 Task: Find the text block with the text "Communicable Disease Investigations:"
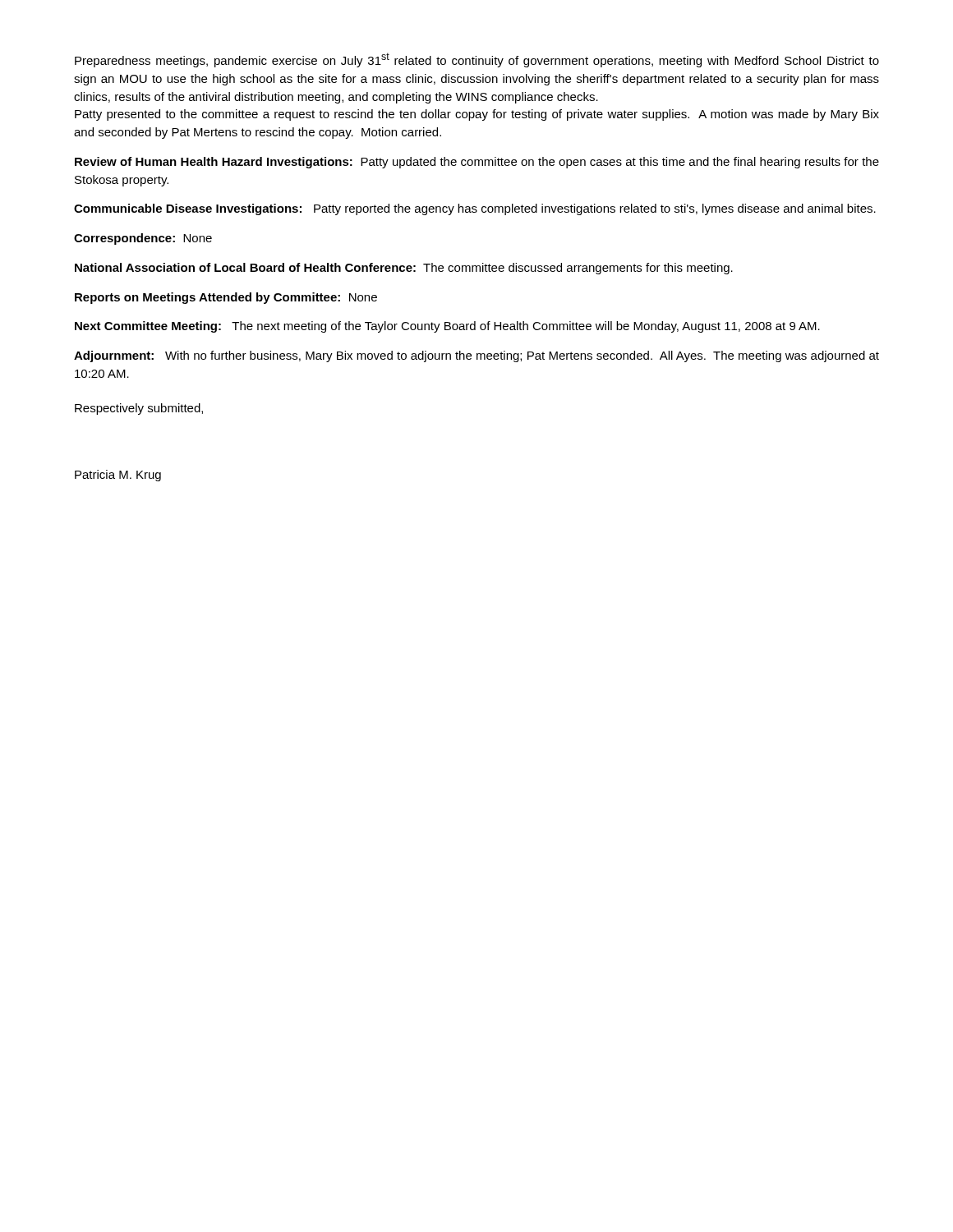475,208
